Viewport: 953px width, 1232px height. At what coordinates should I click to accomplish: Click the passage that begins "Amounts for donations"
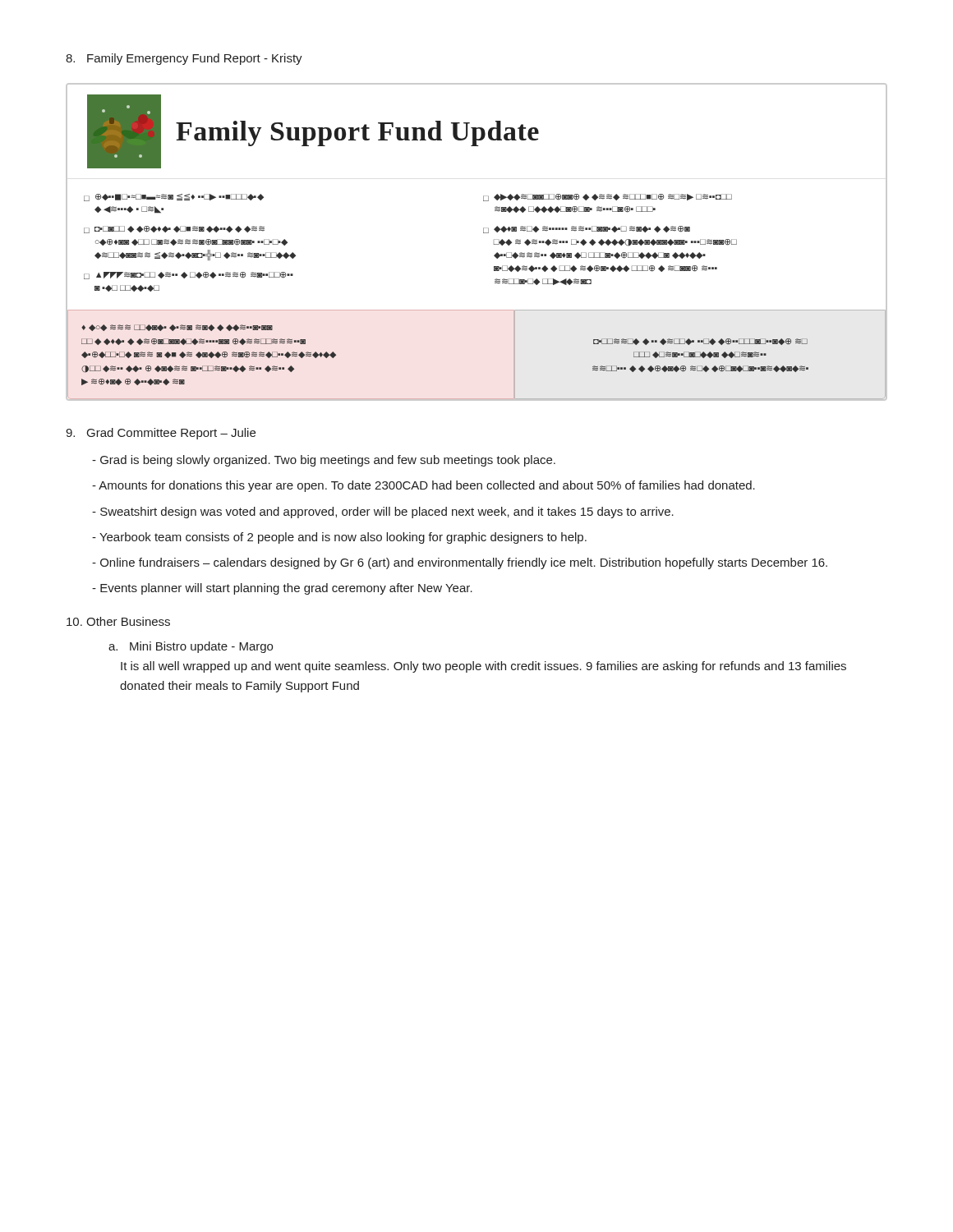point(424,485)
